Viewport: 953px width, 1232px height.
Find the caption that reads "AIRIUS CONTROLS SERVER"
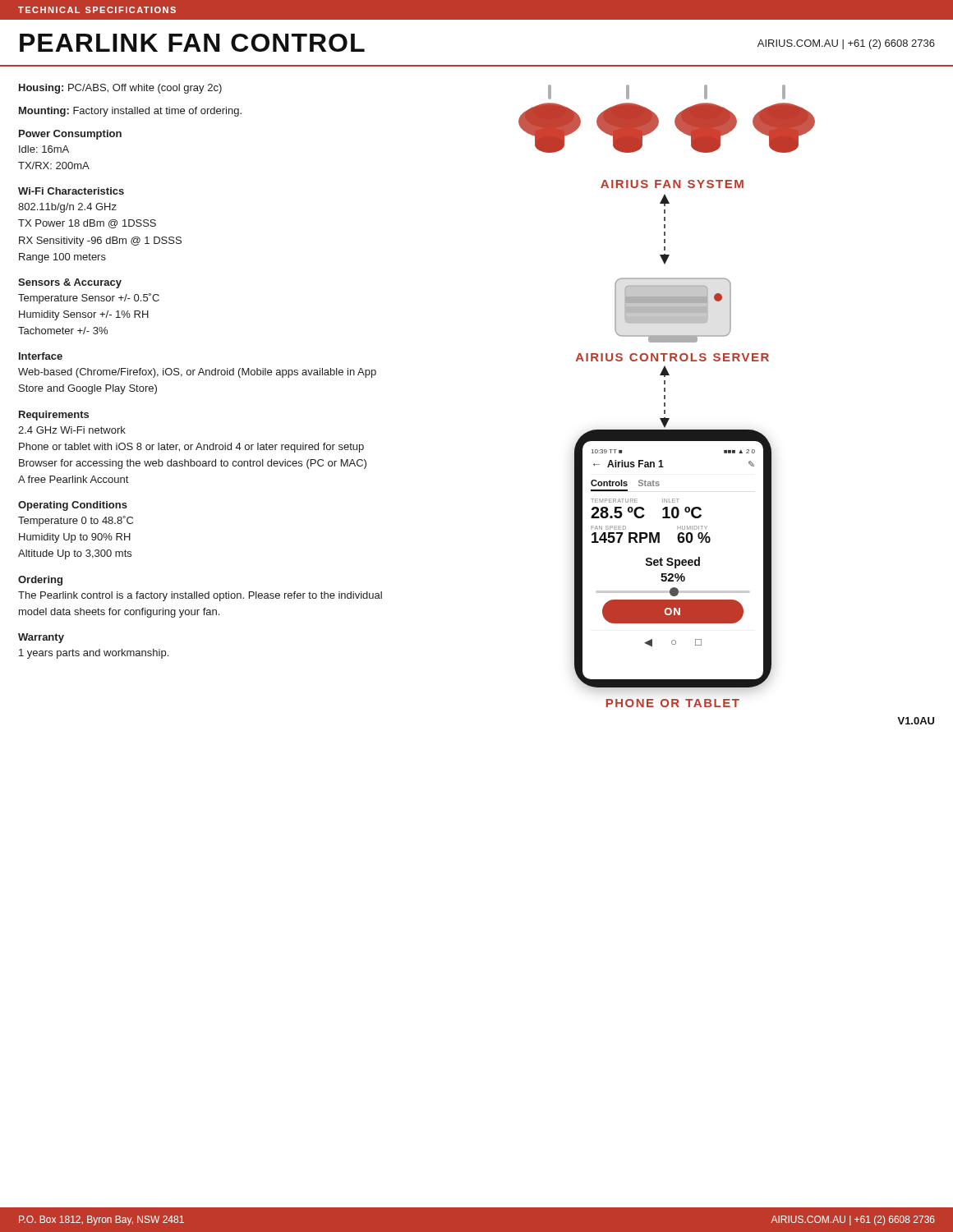tap(673, 357)
